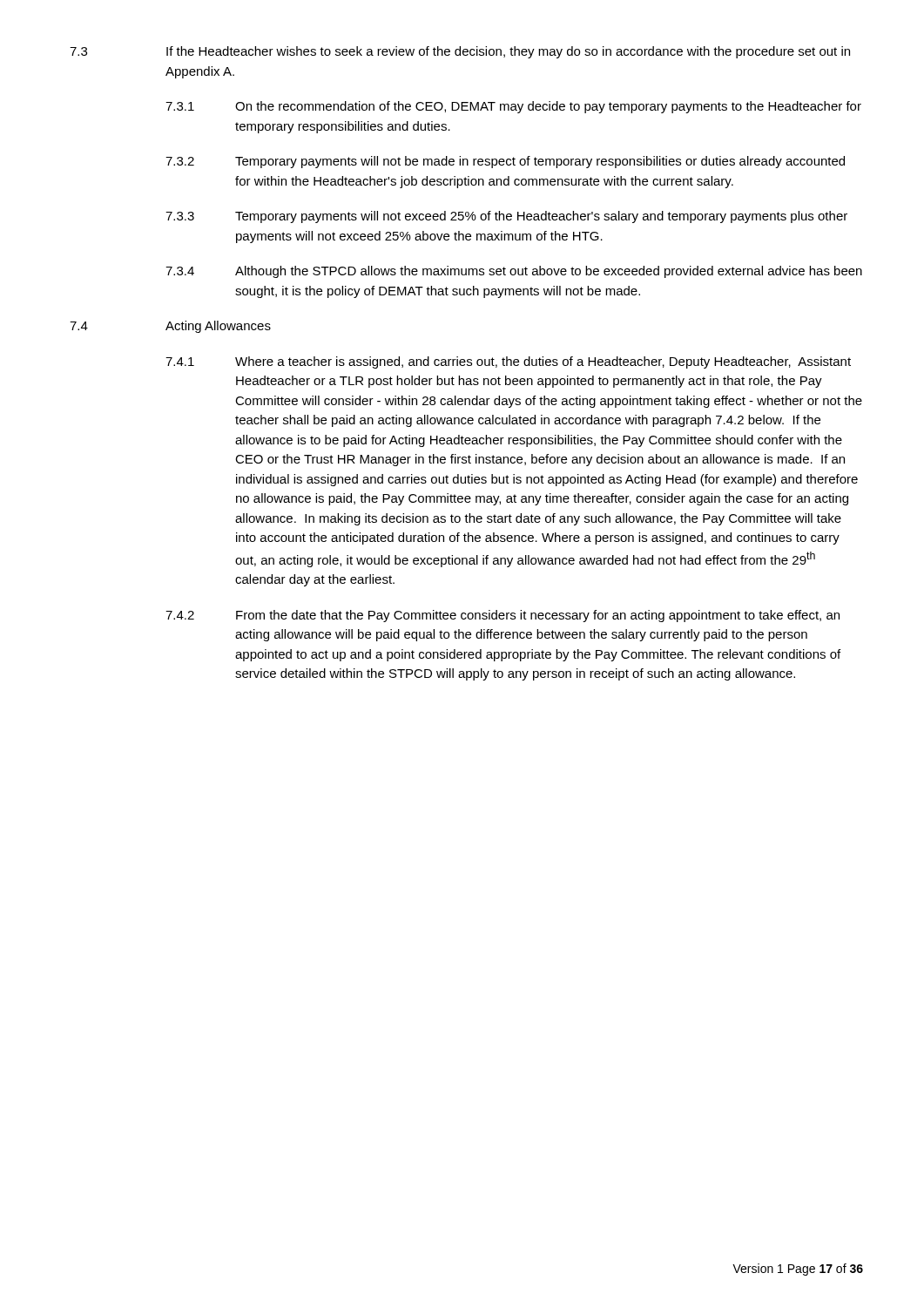
Task: Select the list item that says "7.3.4 Although the"
Action: coord(514,281)
